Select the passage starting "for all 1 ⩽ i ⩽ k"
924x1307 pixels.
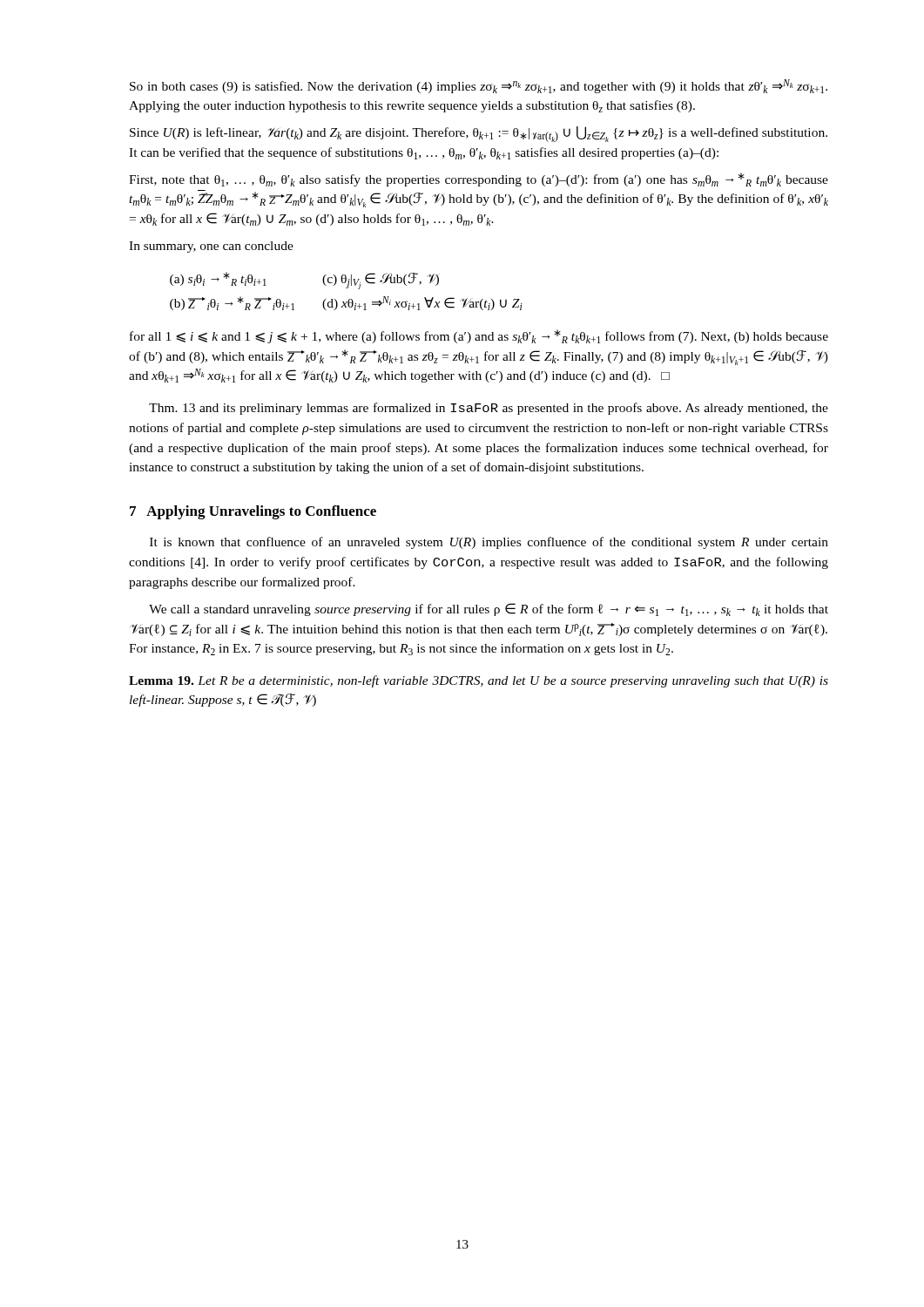tap(479, 356)
